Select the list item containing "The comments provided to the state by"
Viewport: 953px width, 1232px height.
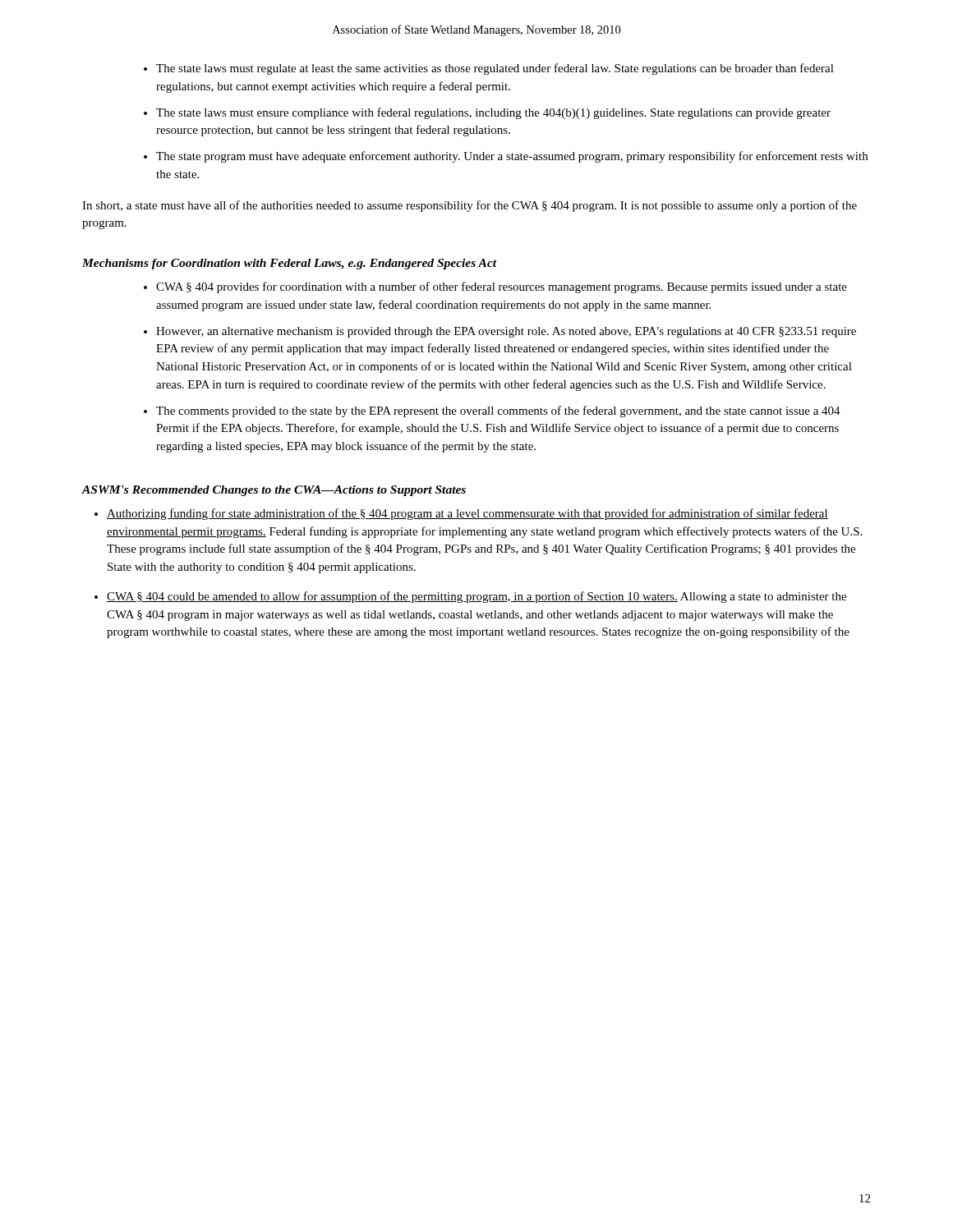click(498, 428)
